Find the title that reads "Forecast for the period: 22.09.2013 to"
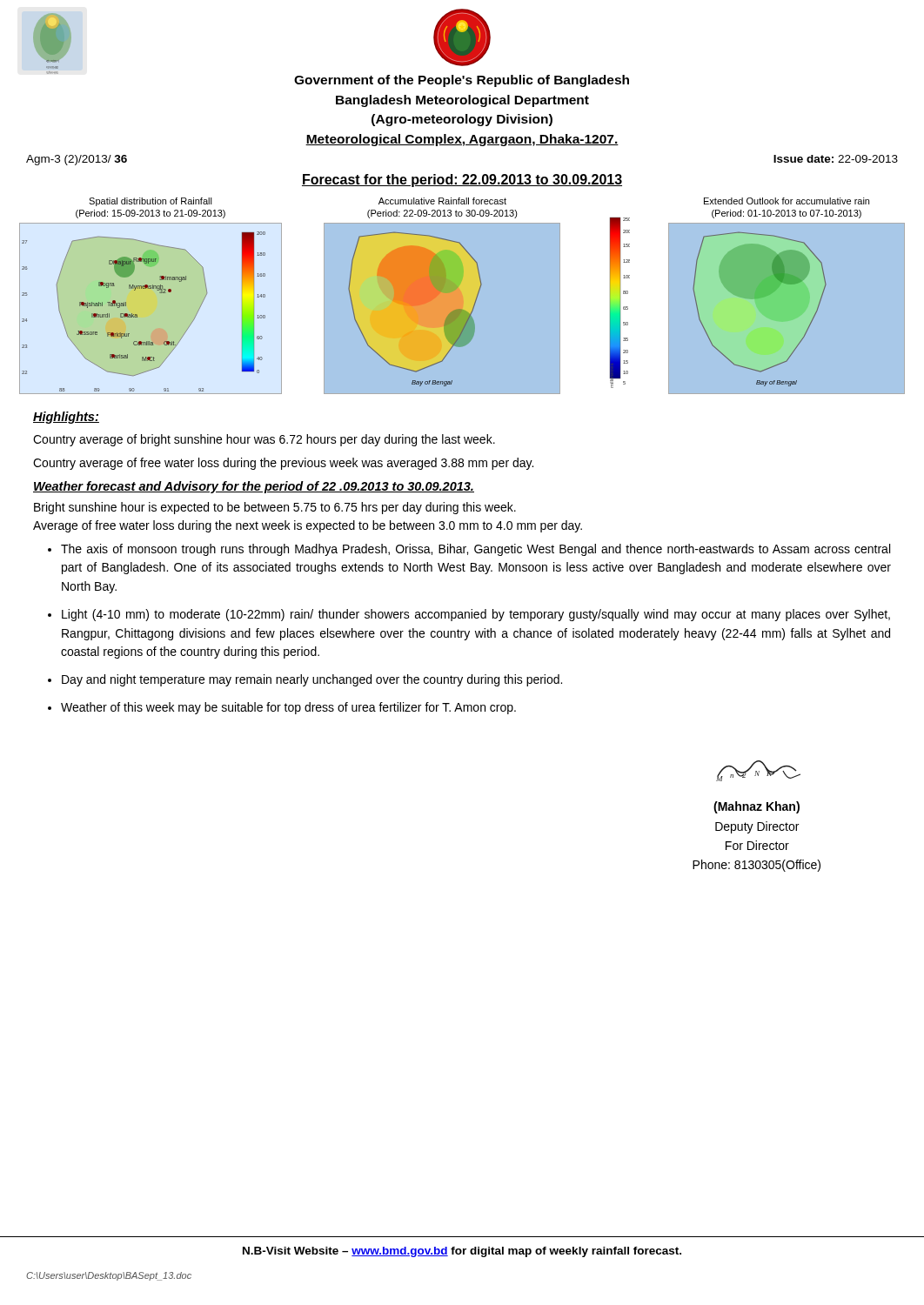Viewport: 924px width, 1305px height. tap(462, 180)
